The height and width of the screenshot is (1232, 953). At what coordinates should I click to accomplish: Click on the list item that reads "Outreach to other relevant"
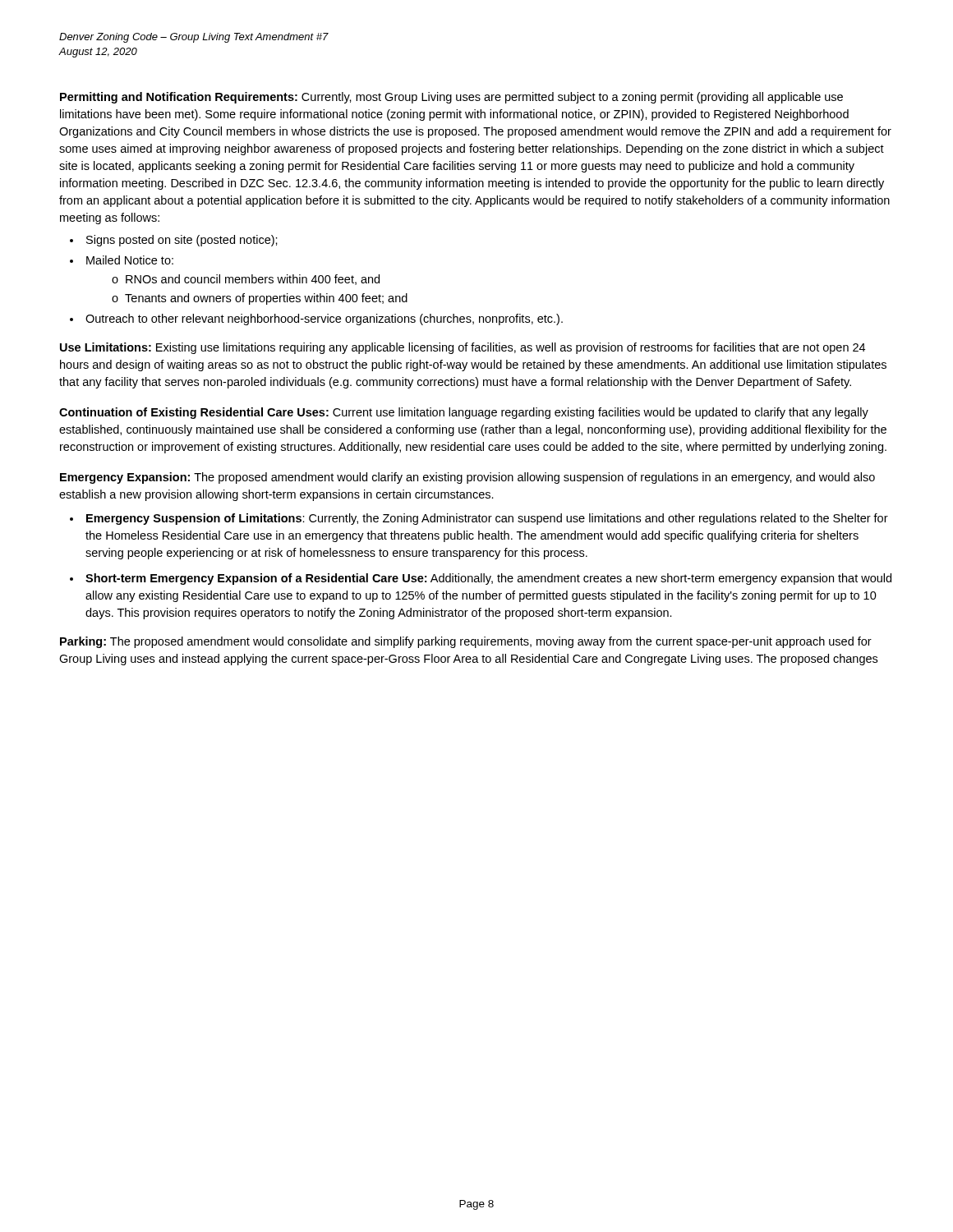(x=324, y=319)
